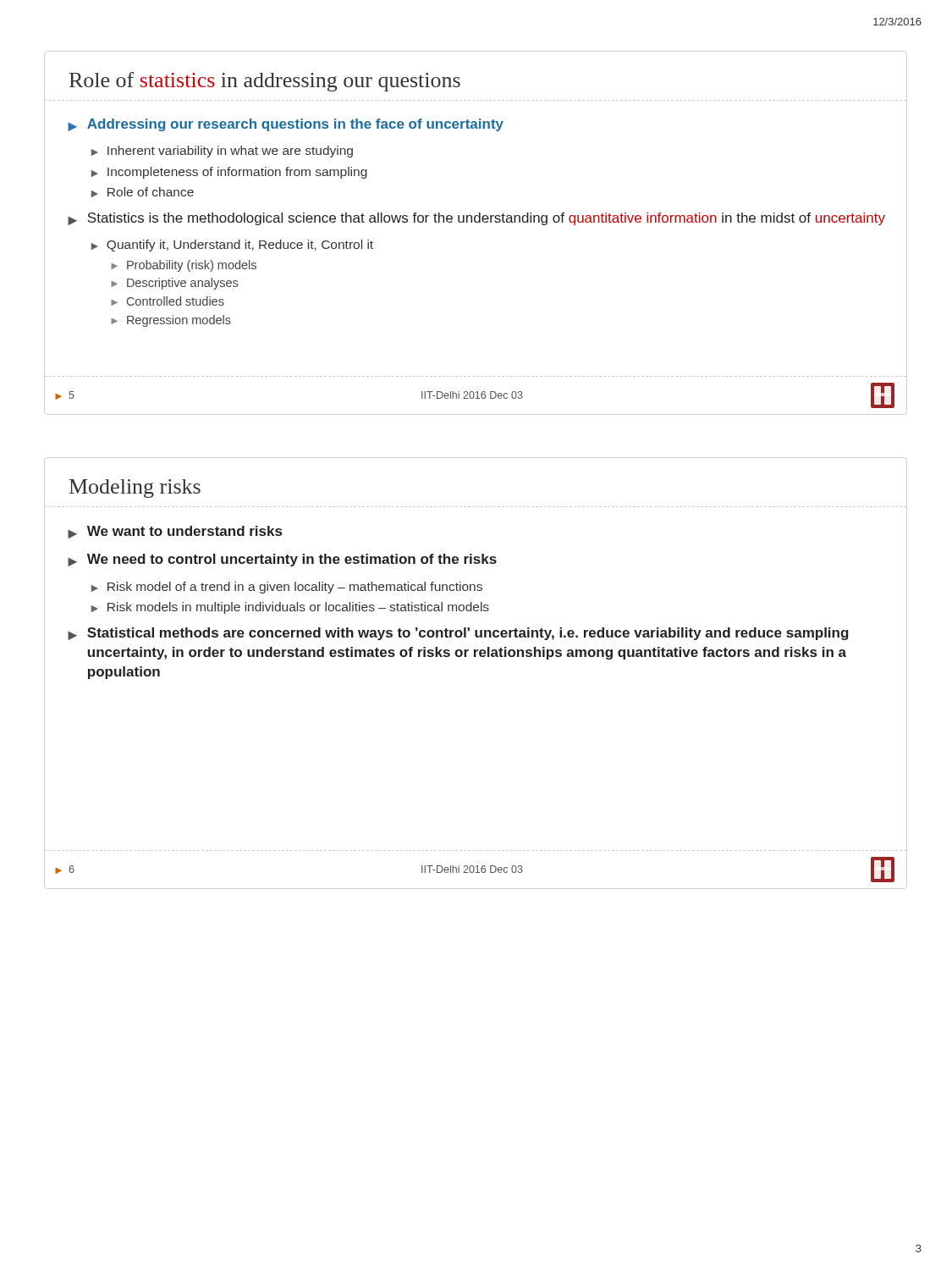Image resolution: width=952 pixels, height=1270 pixels.
Task: Click on the list item with the text "► Controlled studies"
Action: point(167,302)
